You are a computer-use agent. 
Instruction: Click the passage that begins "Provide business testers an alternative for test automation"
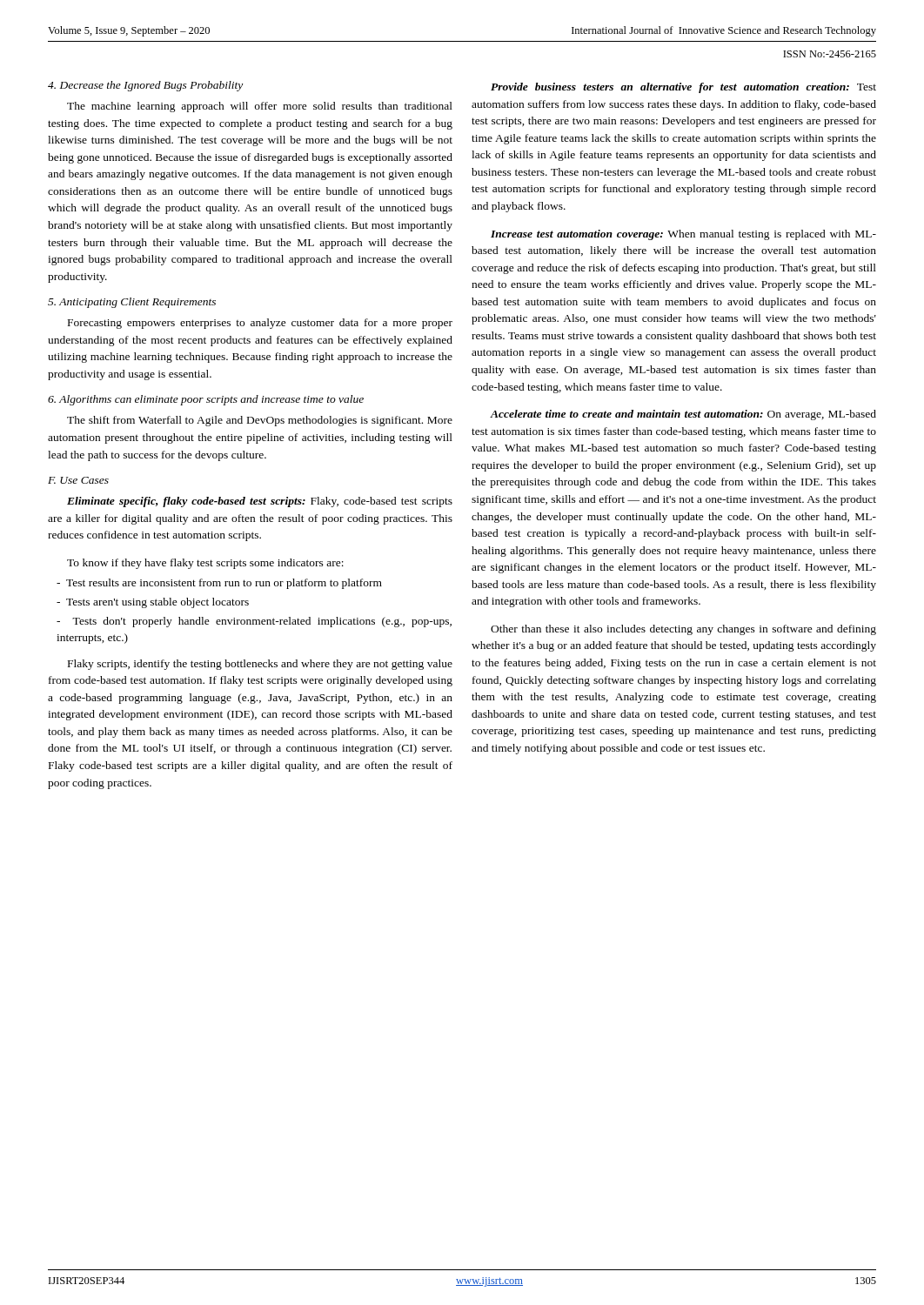click(674, 146)
